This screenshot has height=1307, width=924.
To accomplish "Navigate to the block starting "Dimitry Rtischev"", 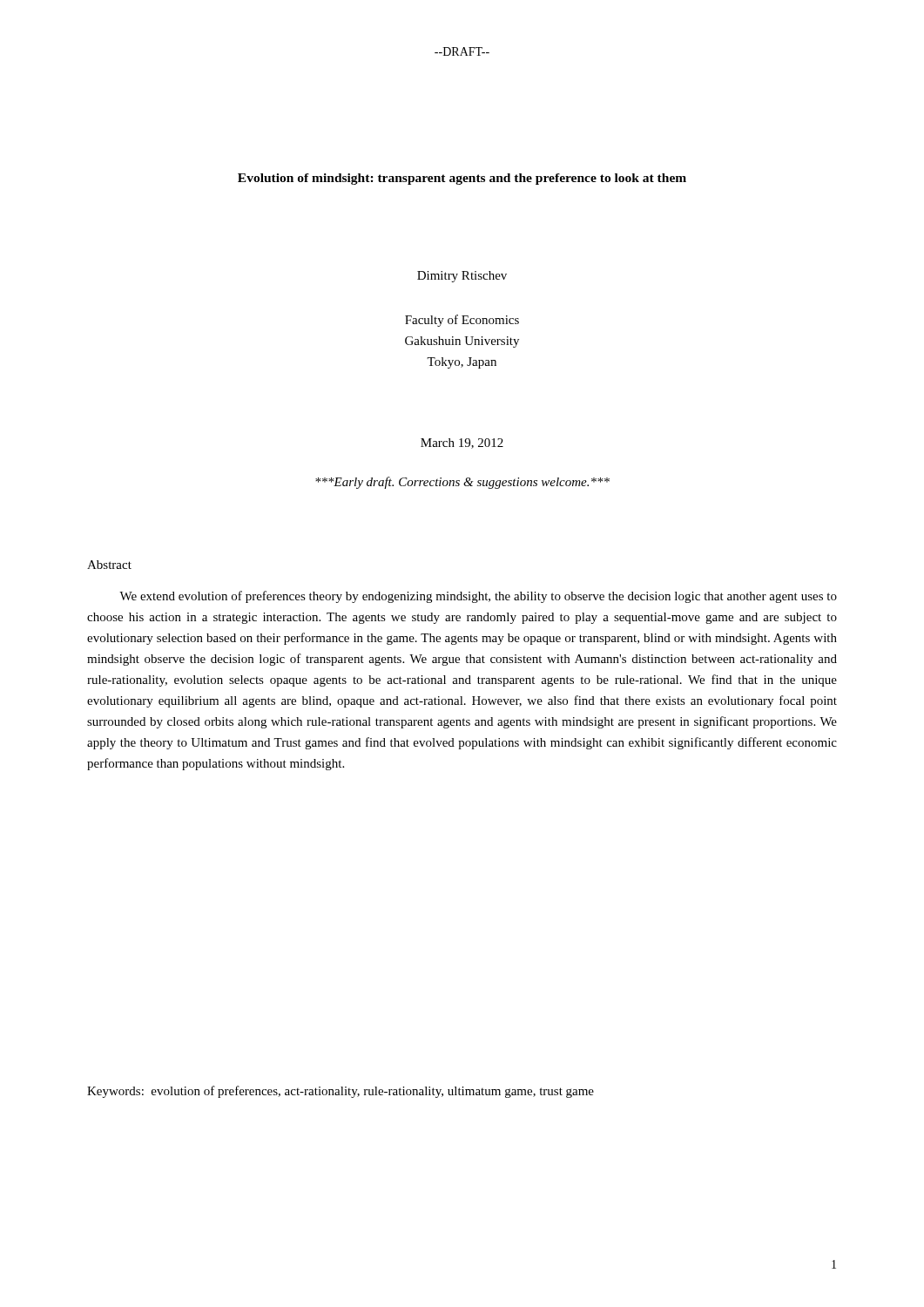I will pos(462,275).
